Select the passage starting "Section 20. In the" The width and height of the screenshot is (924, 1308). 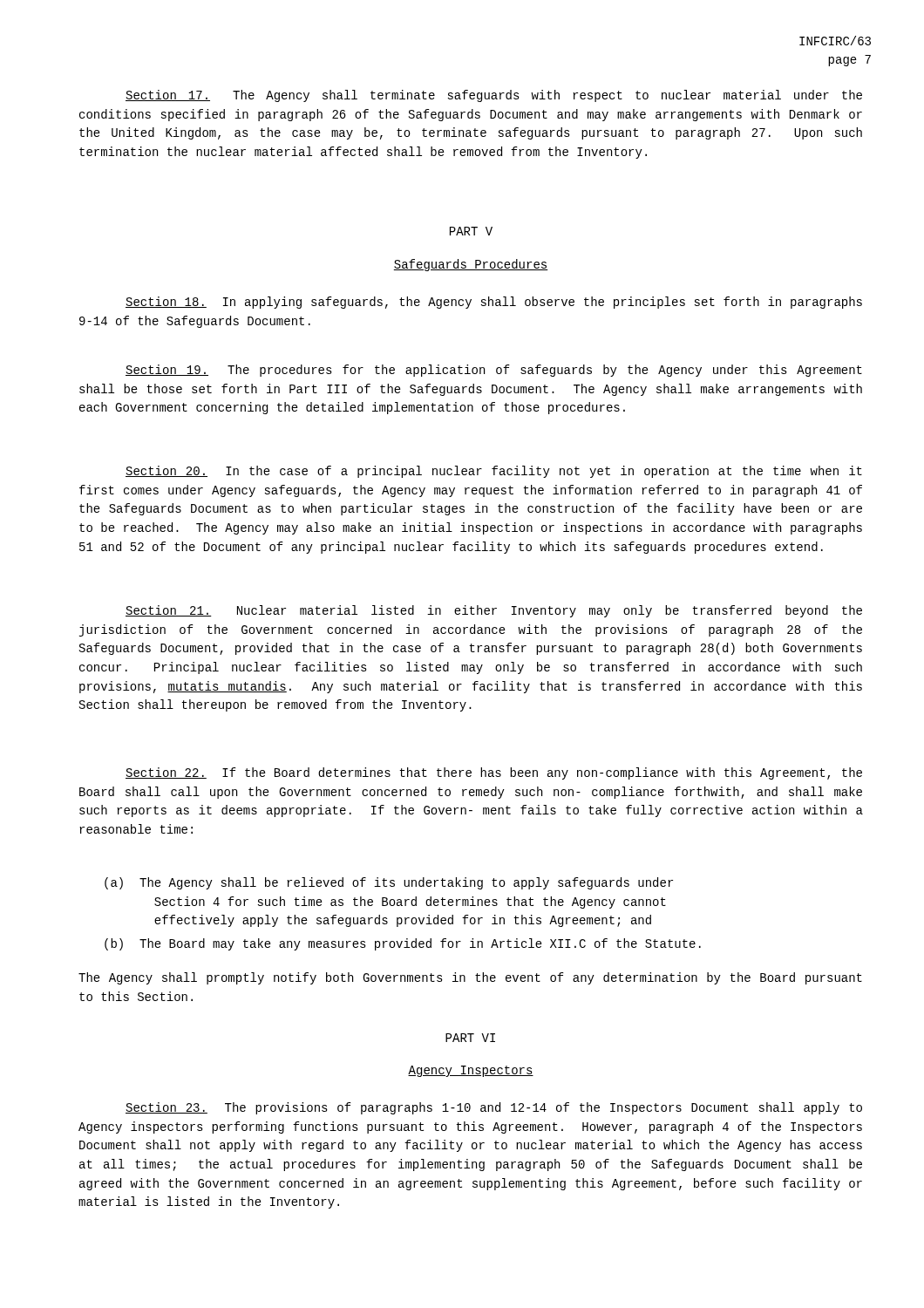[471, 510]
